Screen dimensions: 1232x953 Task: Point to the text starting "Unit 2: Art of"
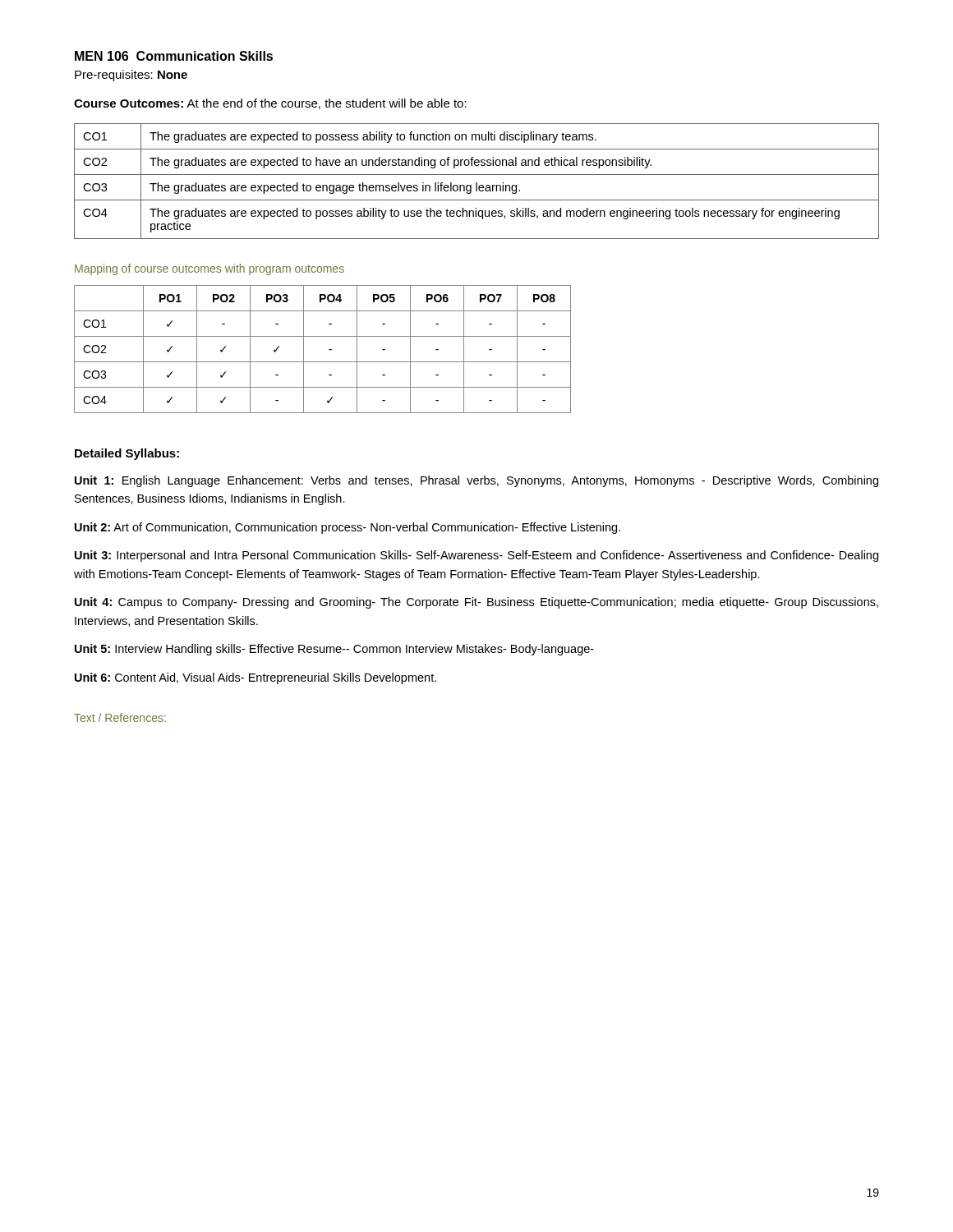tap(348, 527)
